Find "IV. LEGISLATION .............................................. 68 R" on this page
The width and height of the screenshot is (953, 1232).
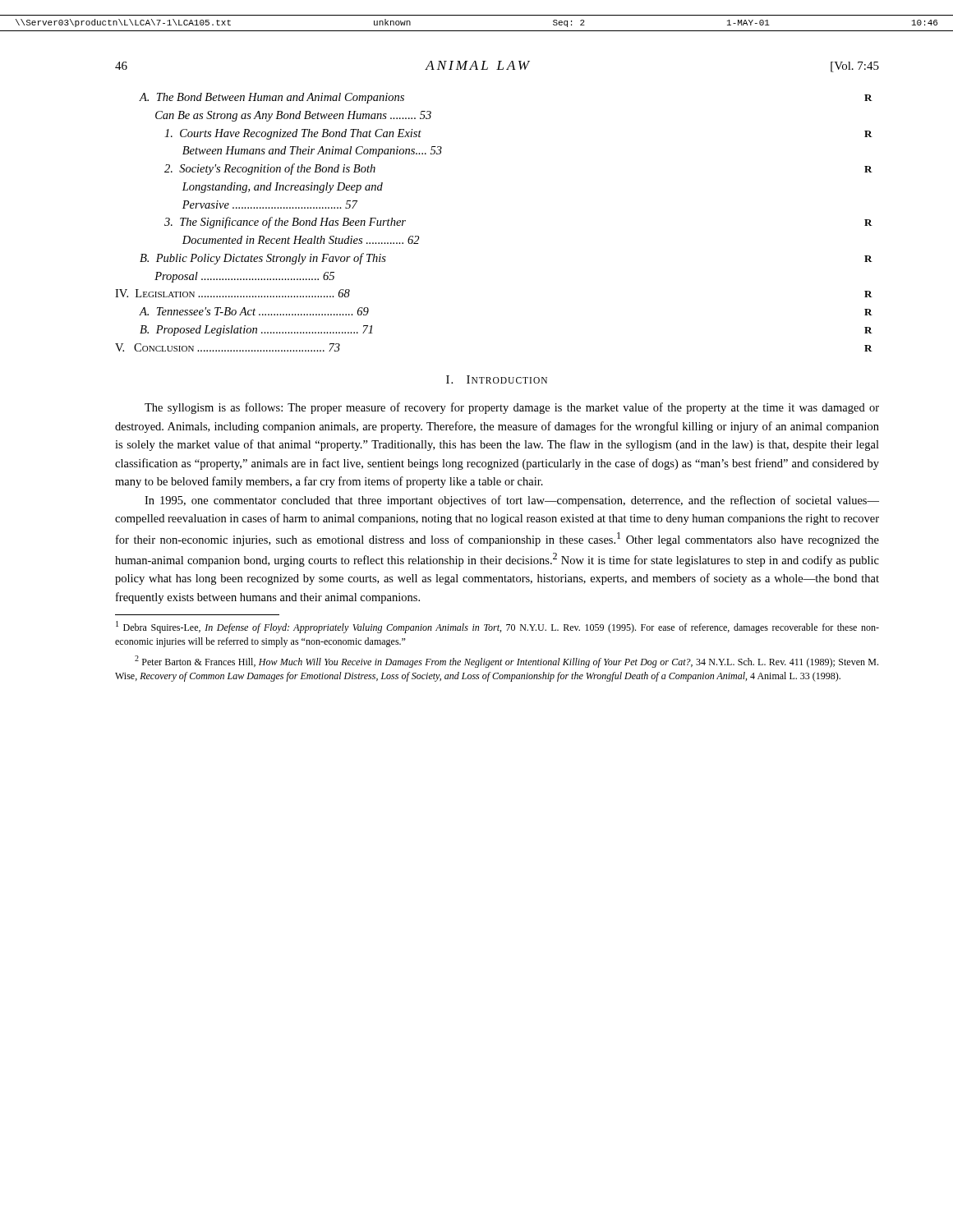192,294
